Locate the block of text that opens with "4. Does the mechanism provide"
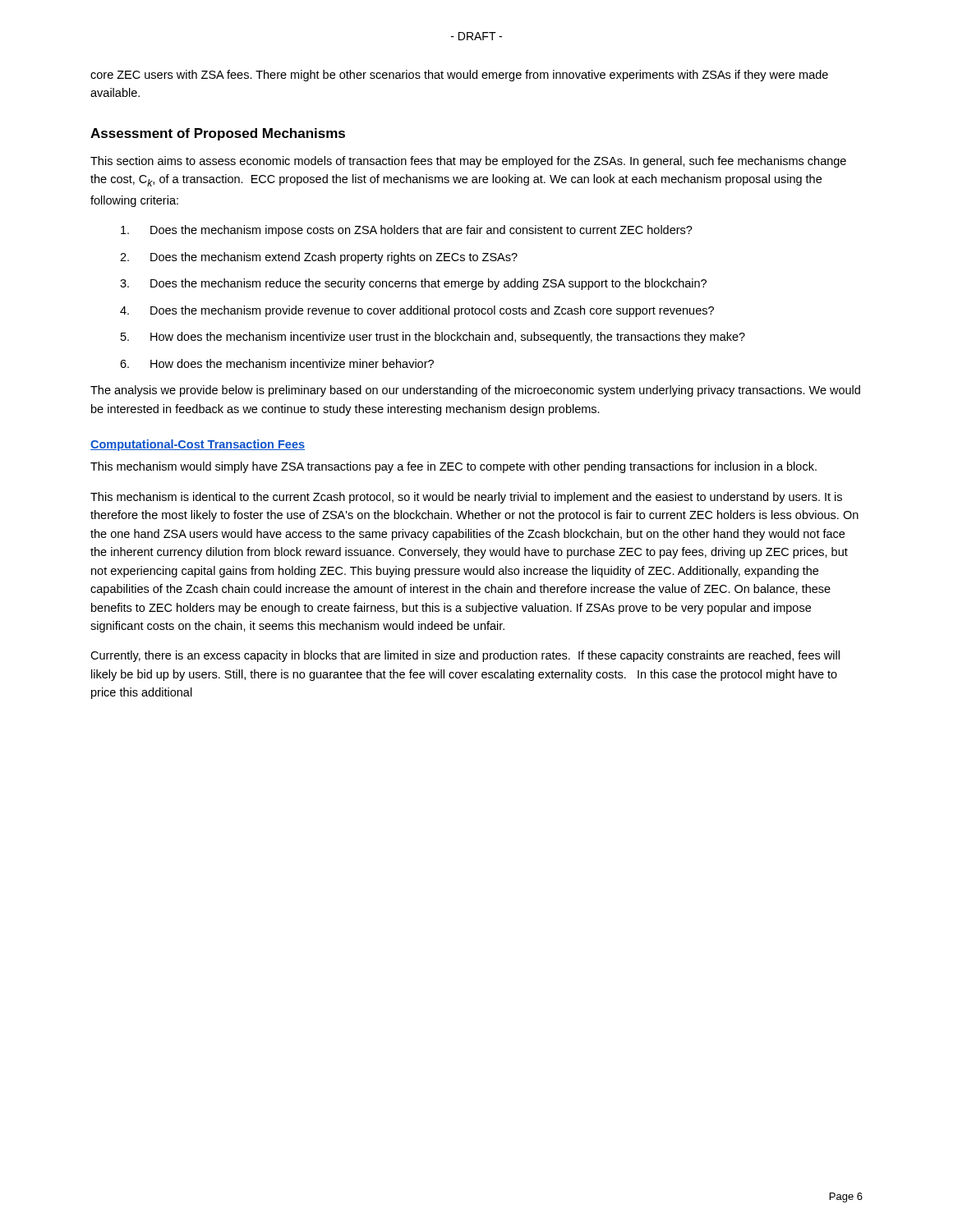Image resolution: width=953 pixels, height=1232 pixels. point(417,311)
